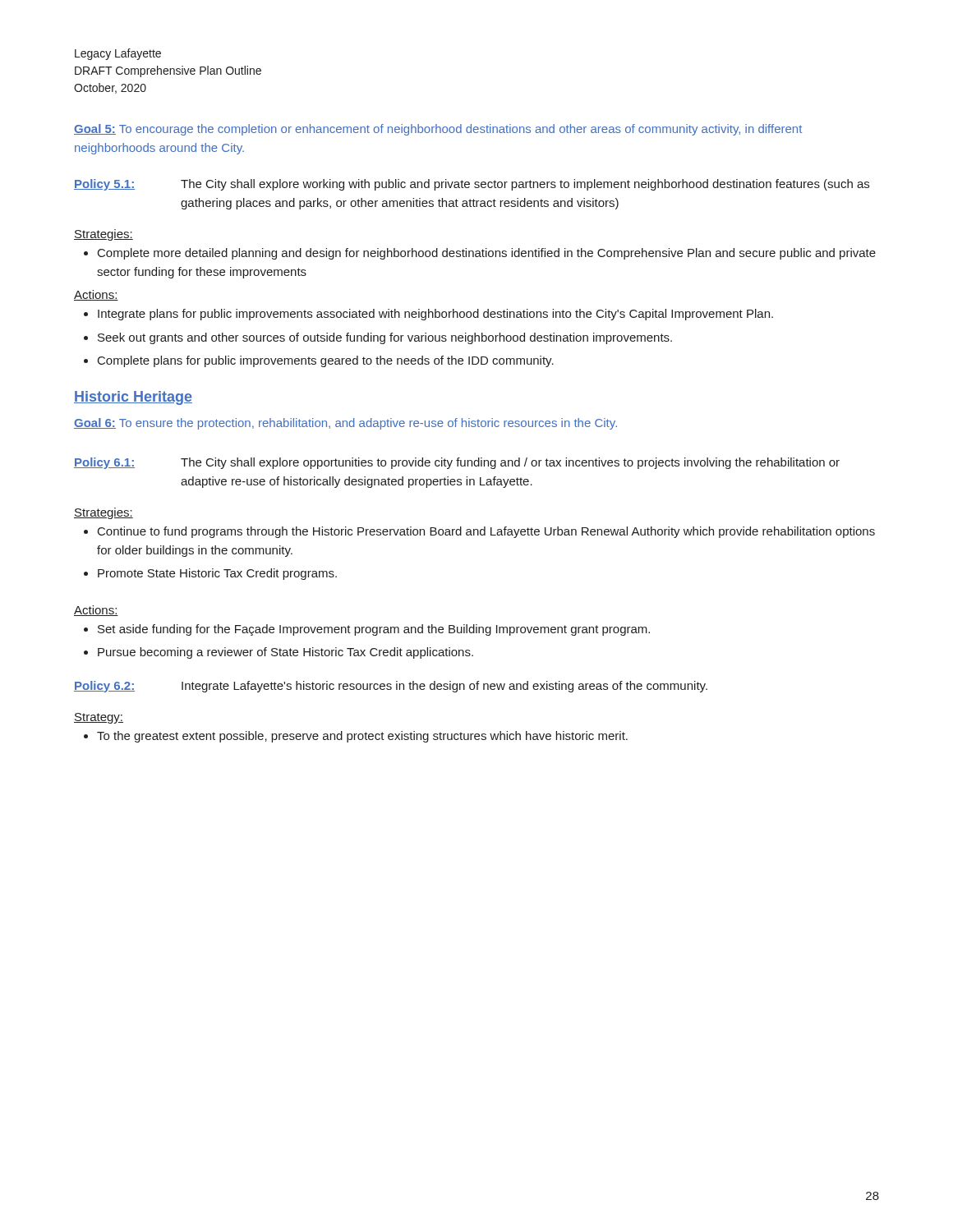
Task: Locate the list item that reads "Integrate plans for public improvements"
Action: [x=435, y=313]
